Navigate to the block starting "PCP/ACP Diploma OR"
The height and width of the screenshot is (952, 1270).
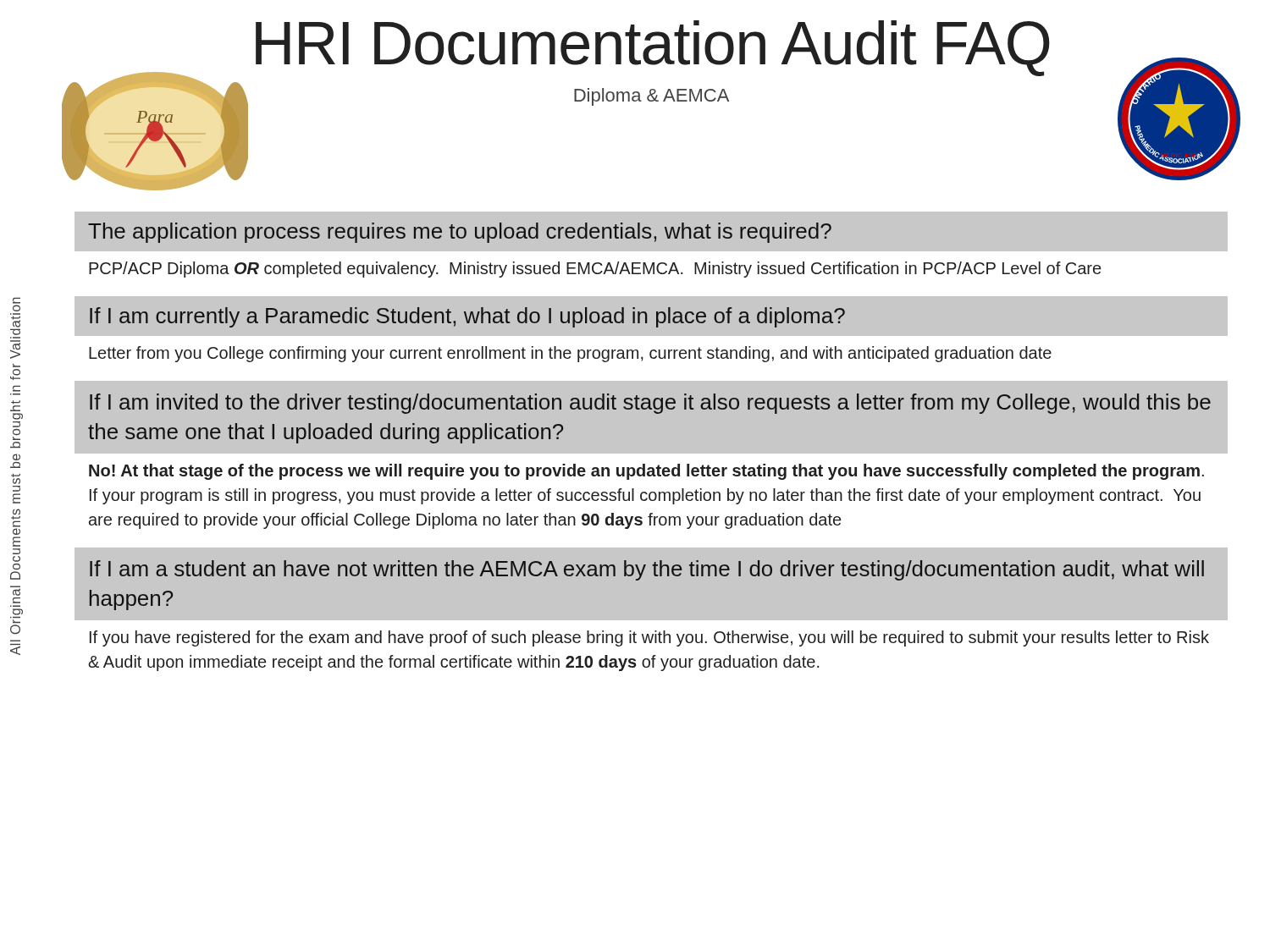[x=595, y=268]
